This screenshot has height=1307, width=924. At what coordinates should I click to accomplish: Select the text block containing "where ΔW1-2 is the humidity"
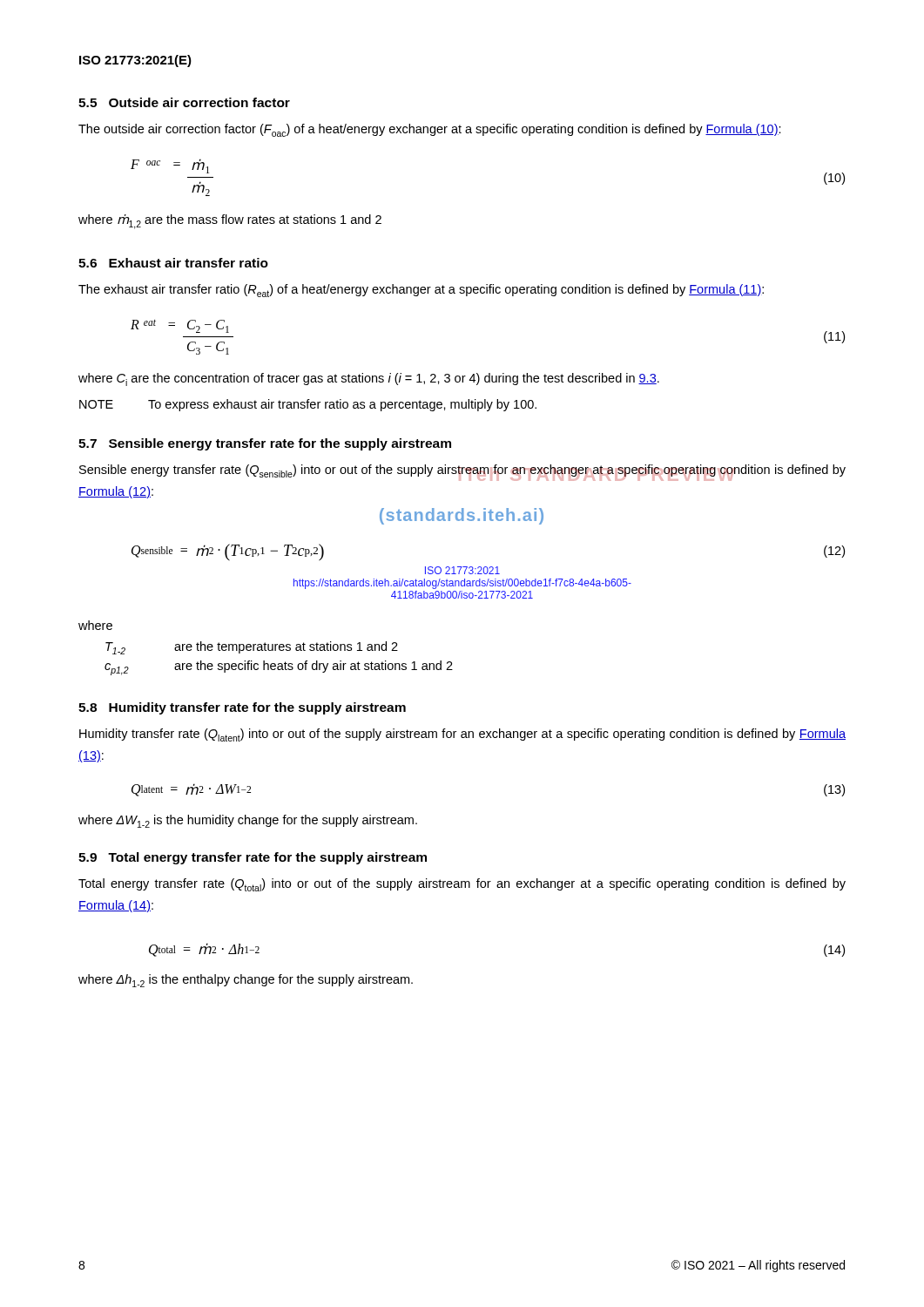pos(248,821)
